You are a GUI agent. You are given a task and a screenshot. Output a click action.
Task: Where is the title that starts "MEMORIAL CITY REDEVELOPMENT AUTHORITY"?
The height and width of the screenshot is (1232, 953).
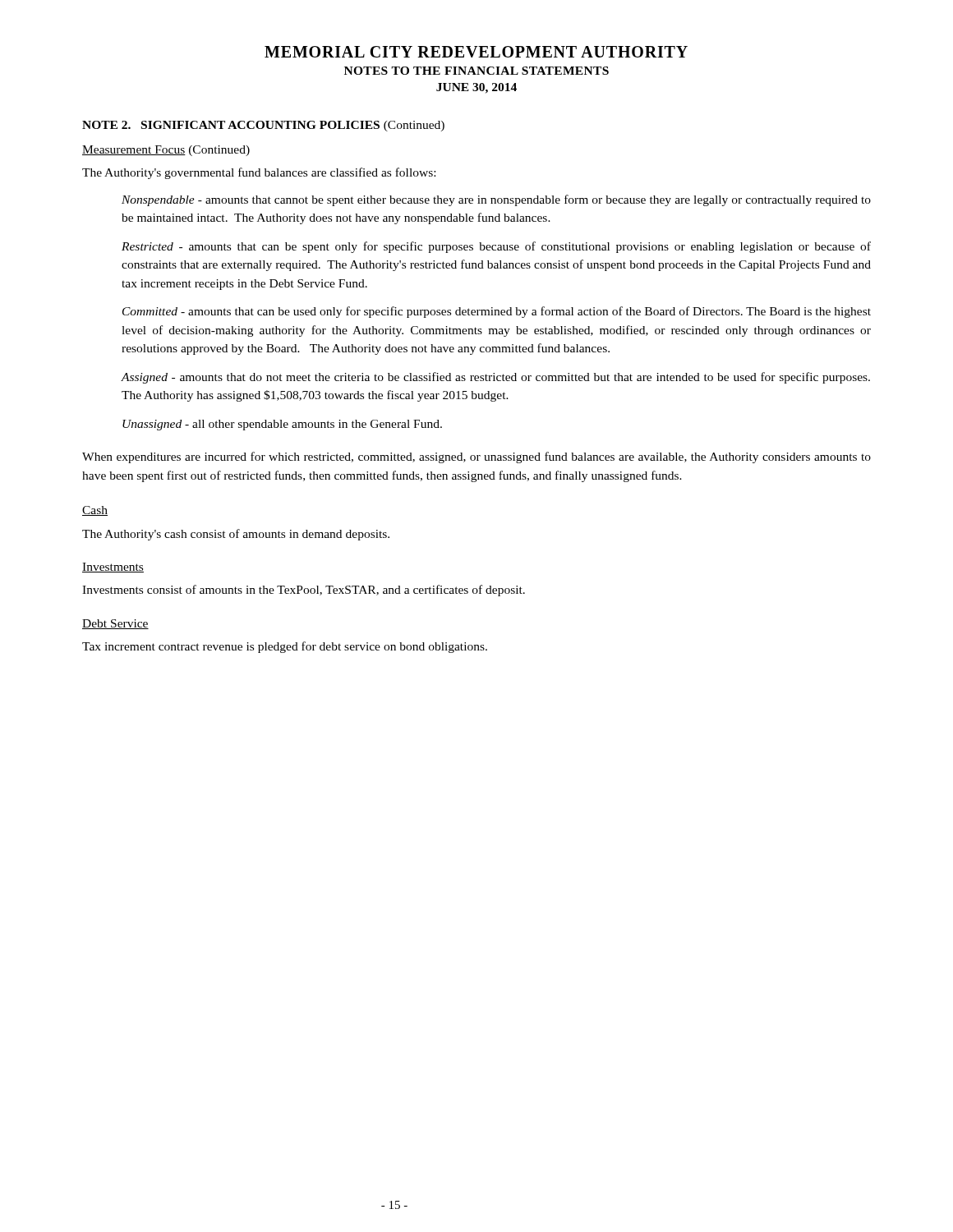tap(476, 69)
